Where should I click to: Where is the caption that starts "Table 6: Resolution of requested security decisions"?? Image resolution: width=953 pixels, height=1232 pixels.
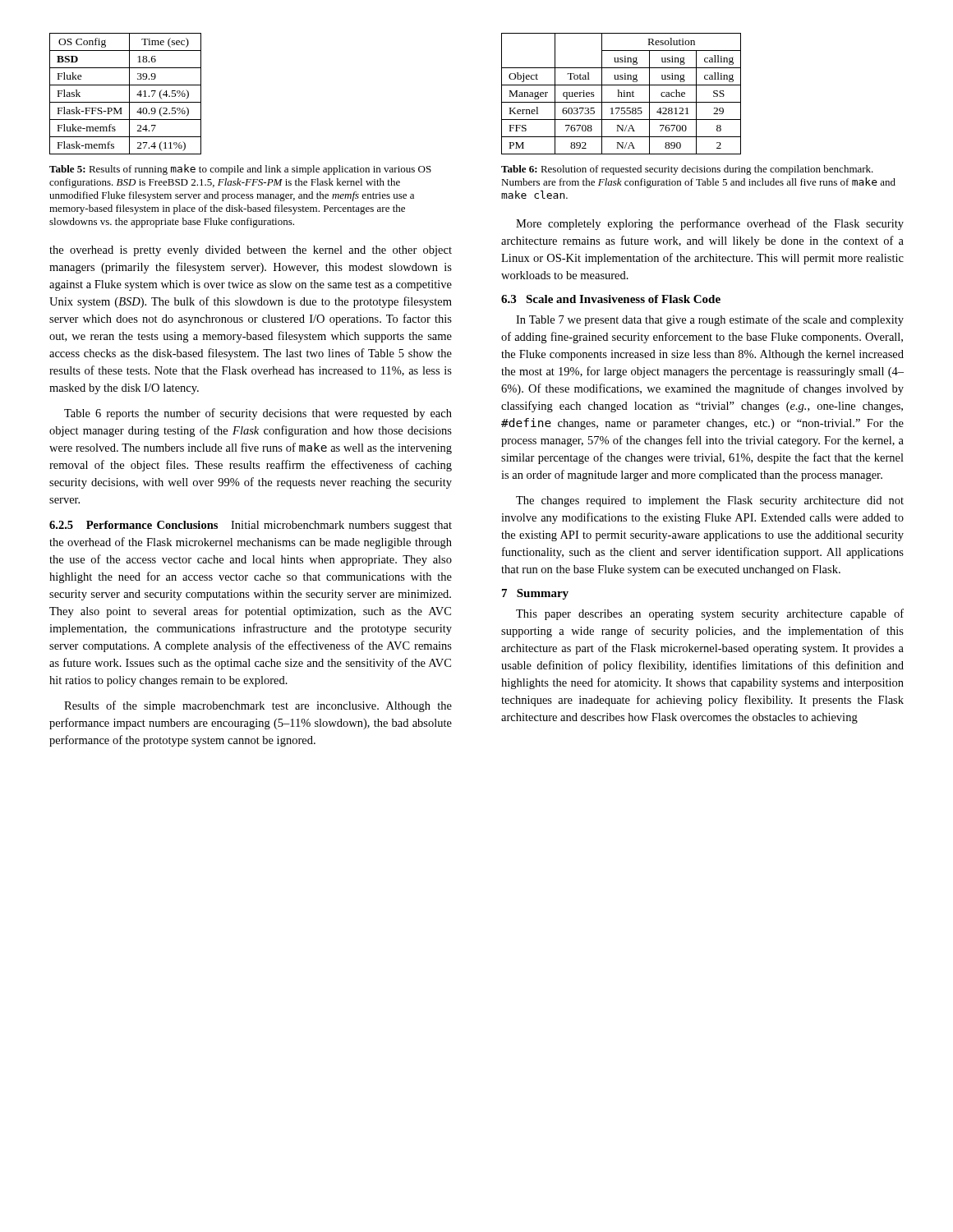698,182
